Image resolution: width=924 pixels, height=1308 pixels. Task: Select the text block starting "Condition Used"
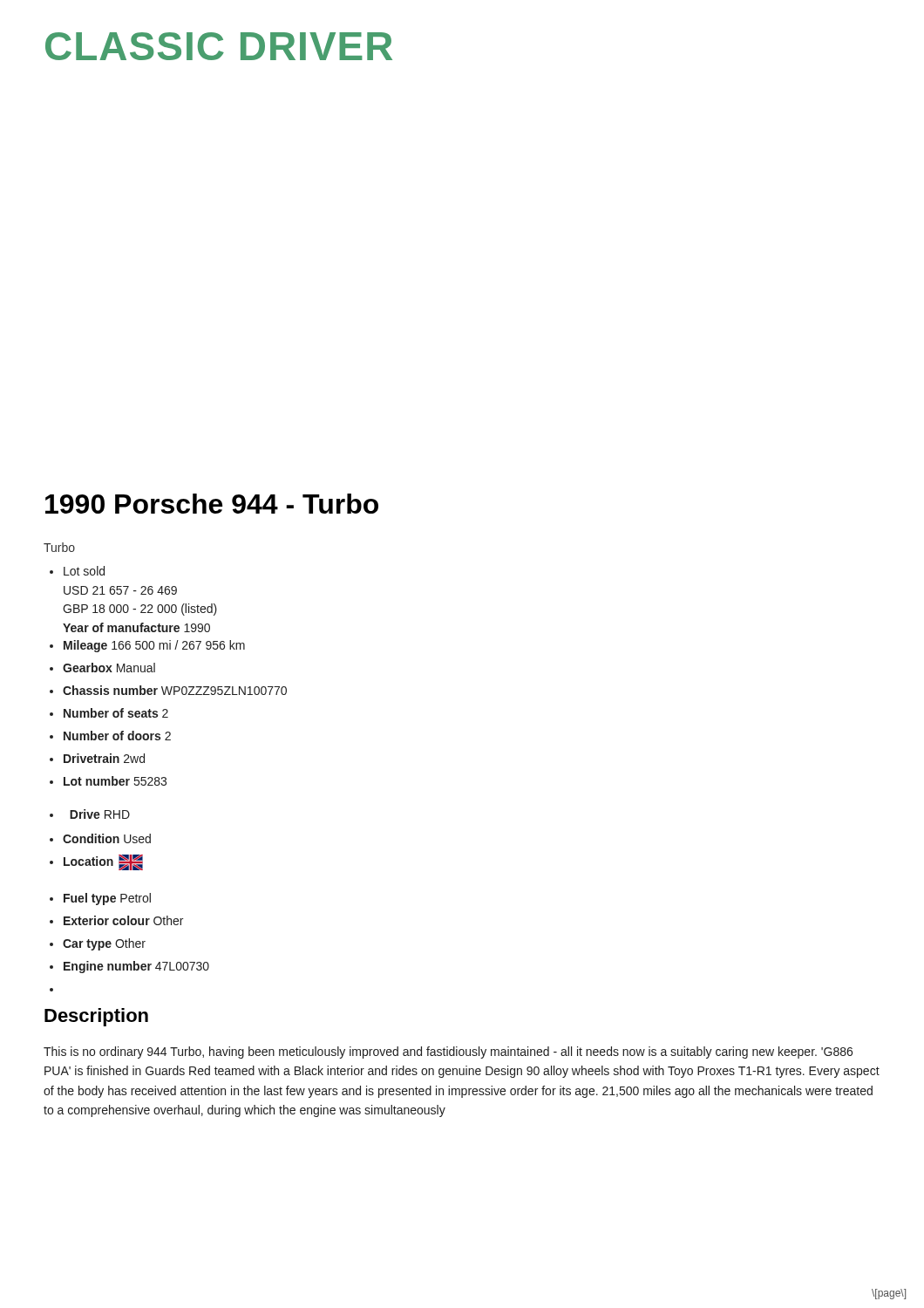pyautogui.click(x=100, y=838)
